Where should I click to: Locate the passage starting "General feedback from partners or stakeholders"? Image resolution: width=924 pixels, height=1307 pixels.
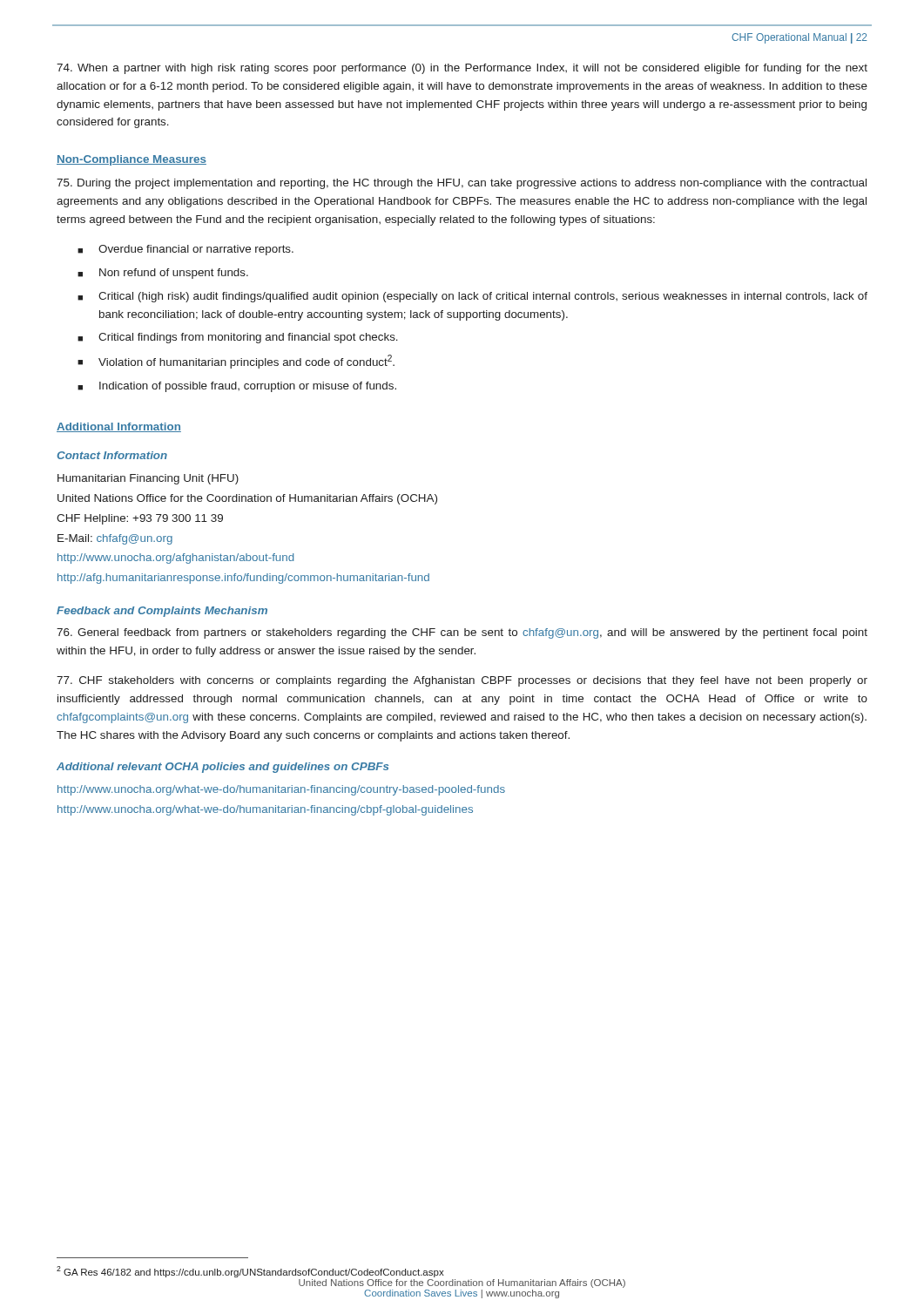(x=462, y=641)
